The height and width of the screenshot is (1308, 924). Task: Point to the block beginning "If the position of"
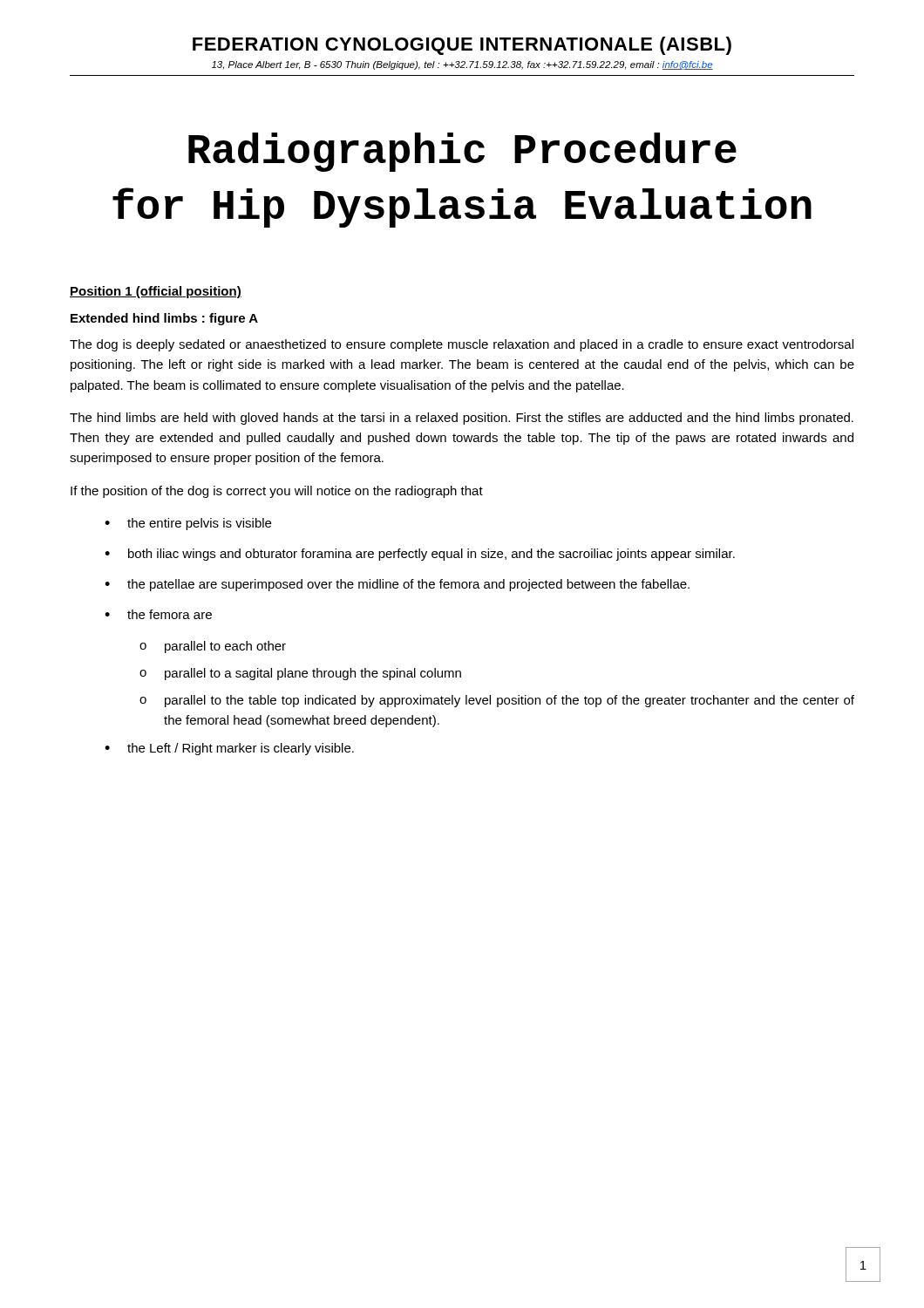tap(276, 490)
